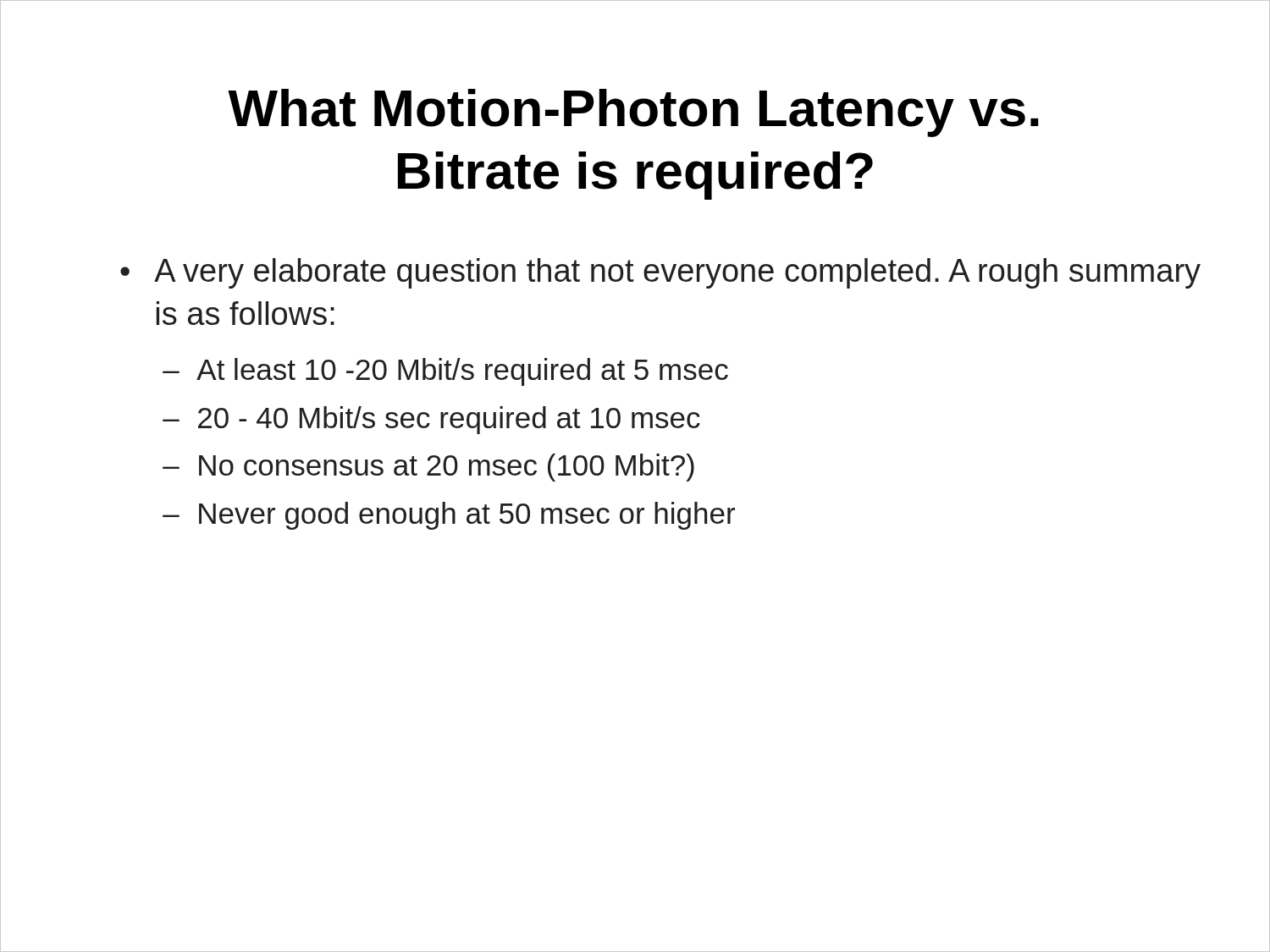Select the text block starting "What Motion-Photon Latency vs.Bitrate is required?"

[635, 140]
